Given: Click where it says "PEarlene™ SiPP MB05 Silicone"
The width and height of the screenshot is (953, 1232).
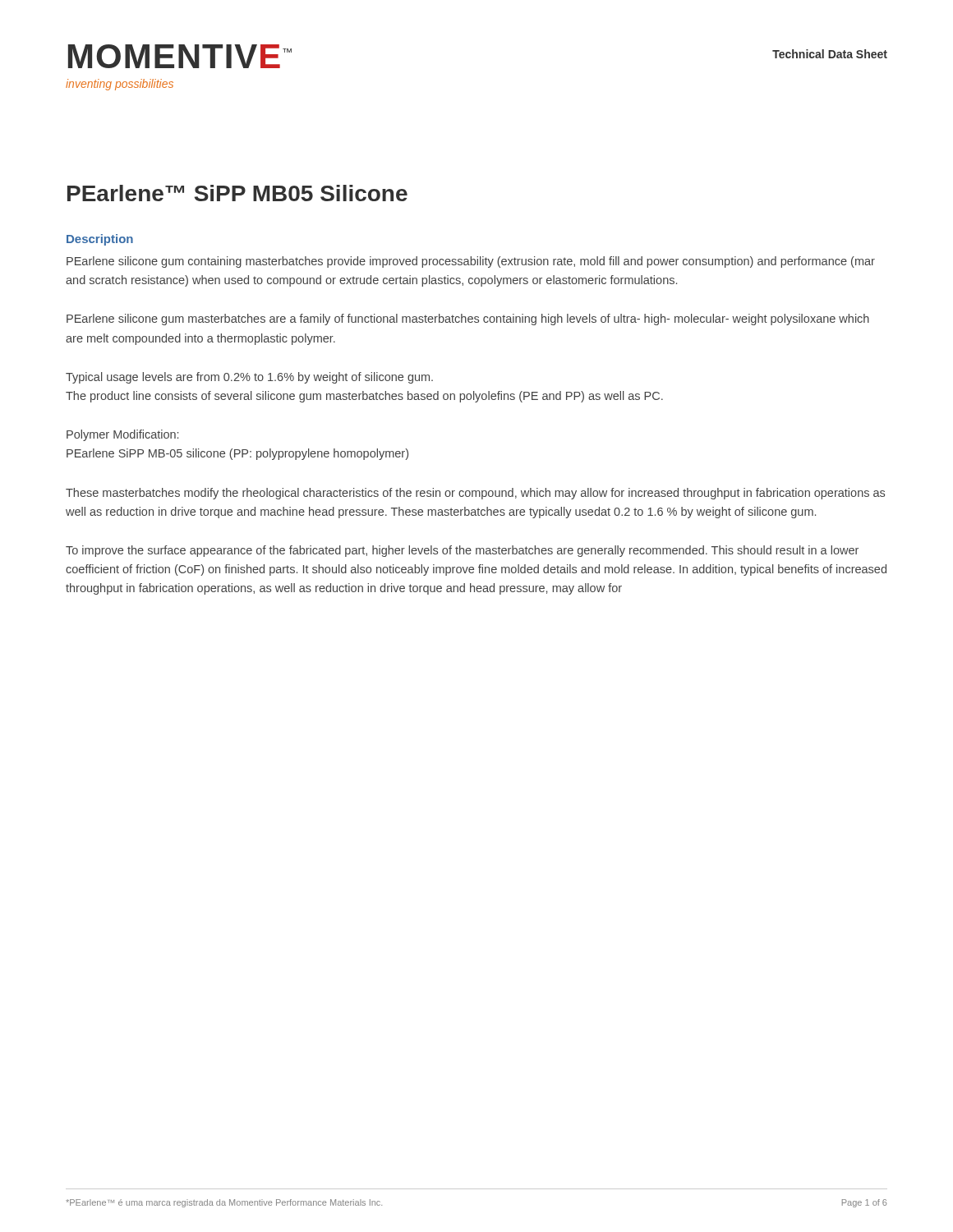Looking at the screenshot, I should 237,193.
